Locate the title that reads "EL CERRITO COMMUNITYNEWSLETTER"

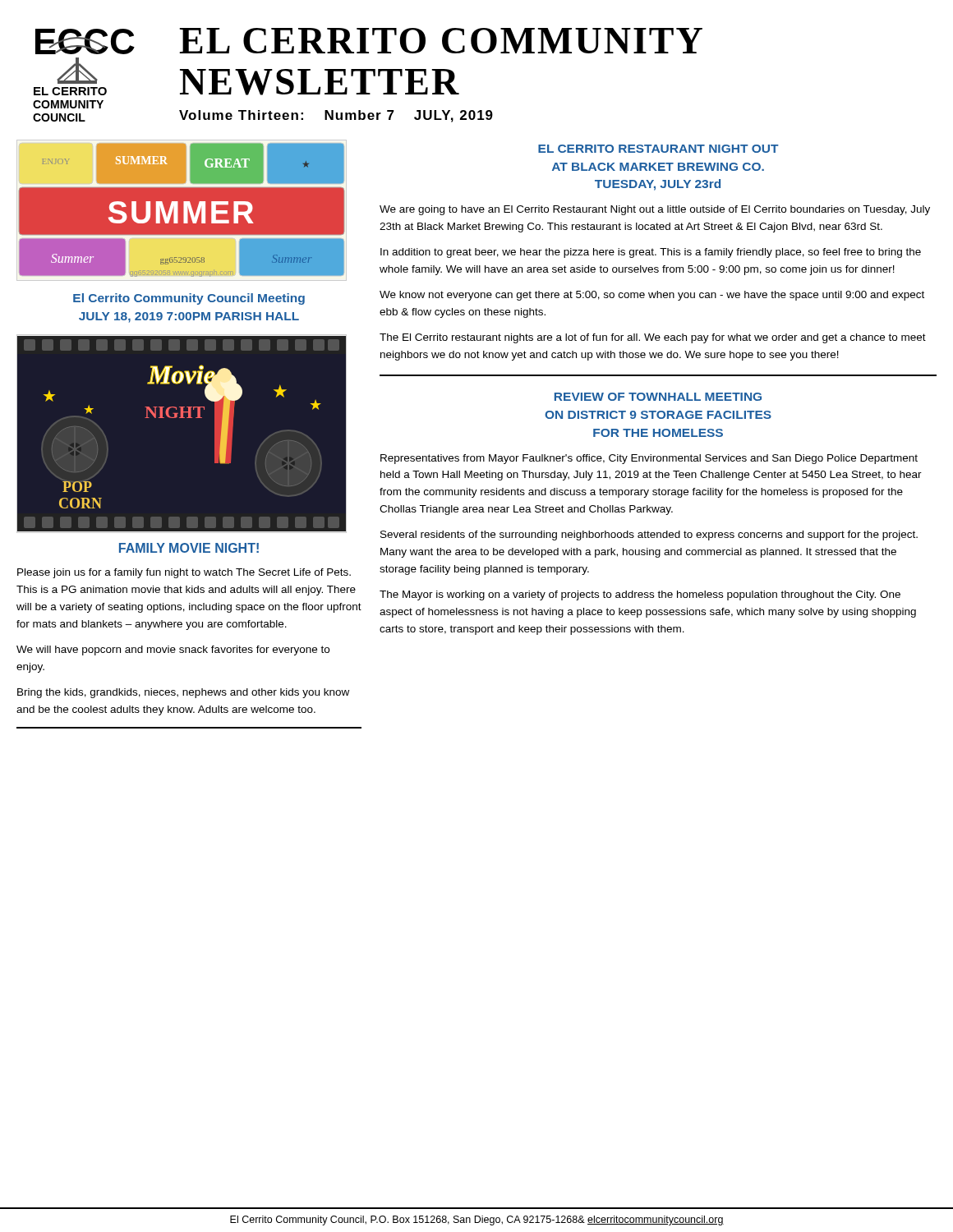coord(442,62)
